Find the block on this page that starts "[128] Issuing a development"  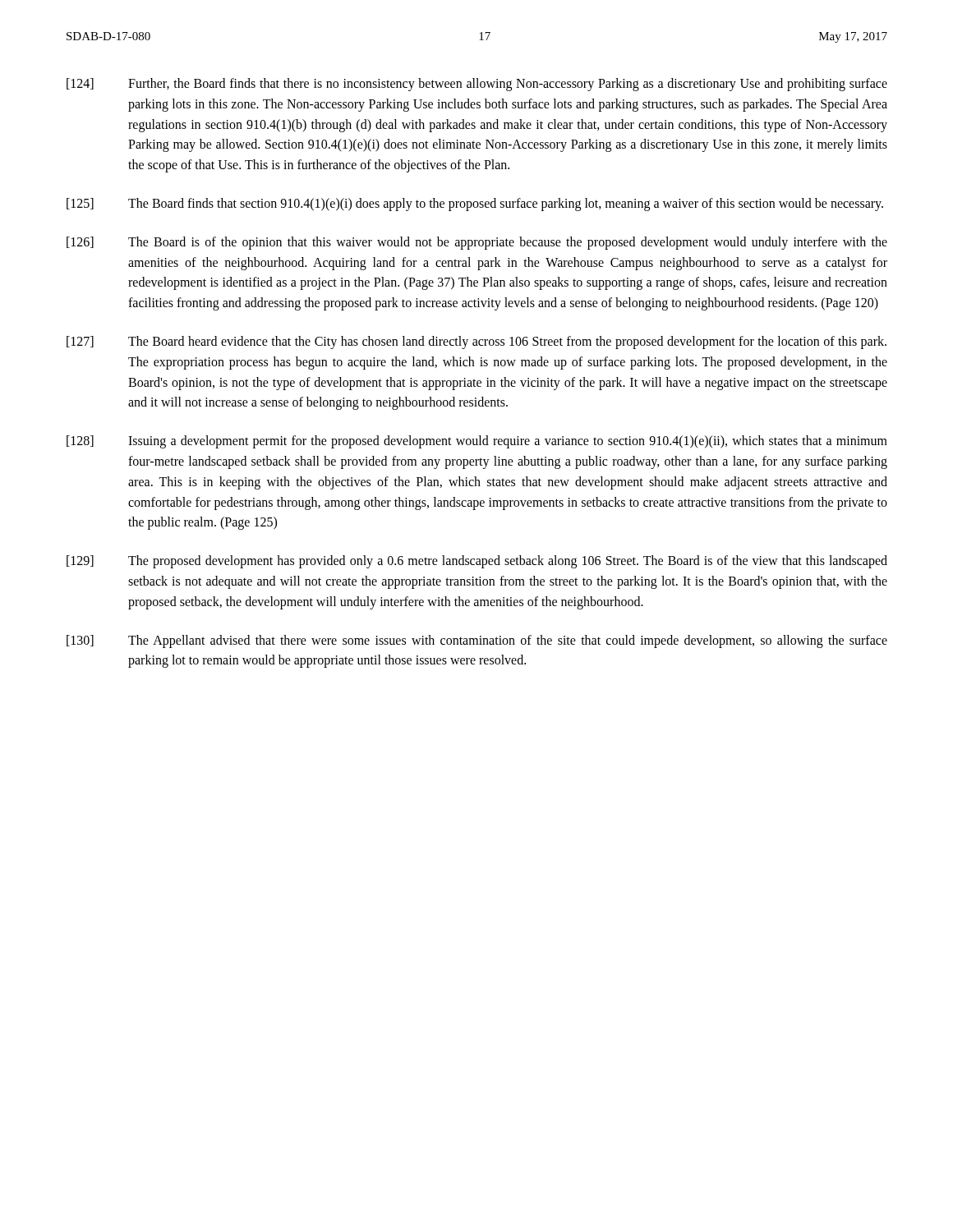[x=476, y=482]
